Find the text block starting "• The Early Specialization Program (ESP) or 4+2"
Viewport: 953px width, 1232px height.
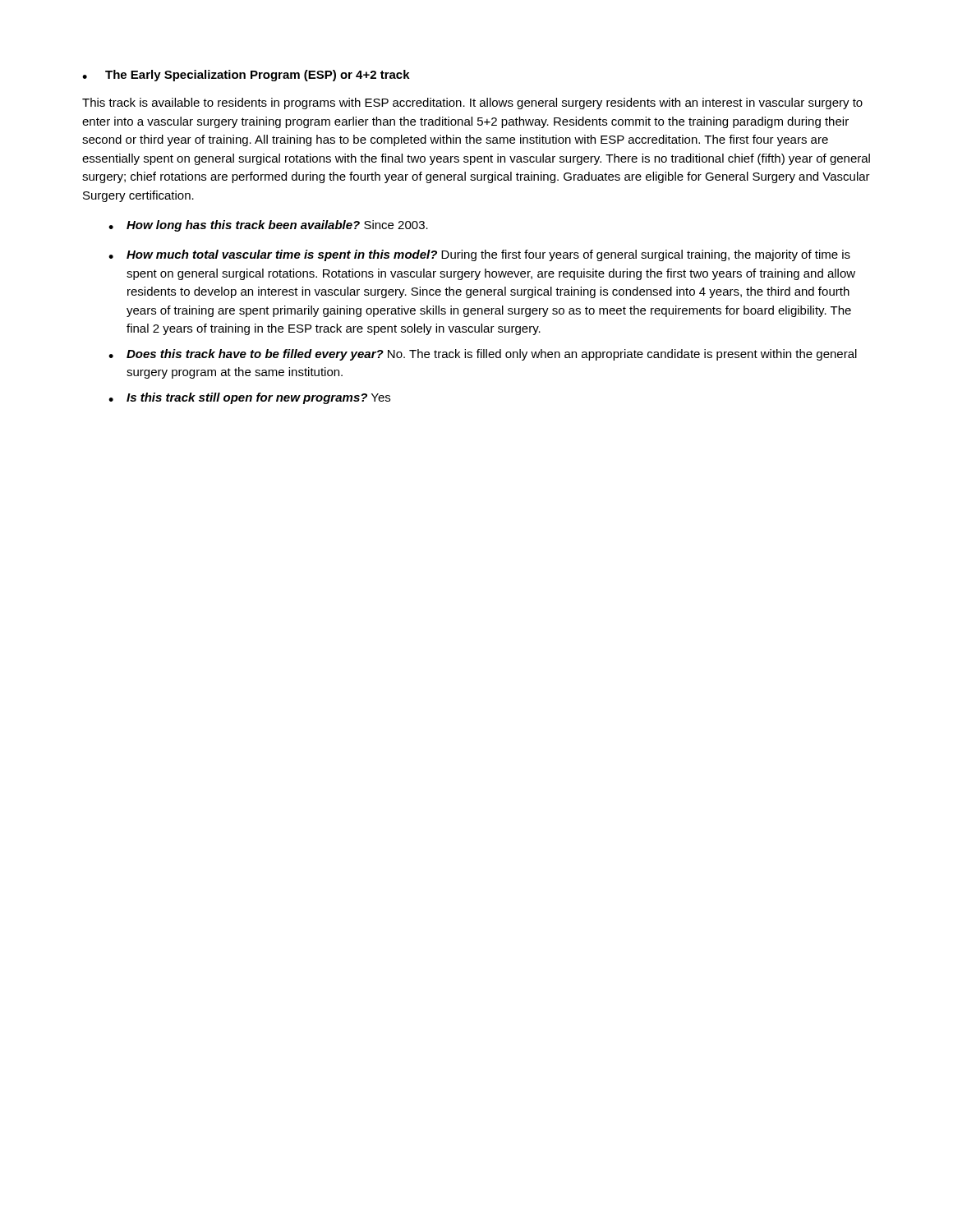pos(246,77)
